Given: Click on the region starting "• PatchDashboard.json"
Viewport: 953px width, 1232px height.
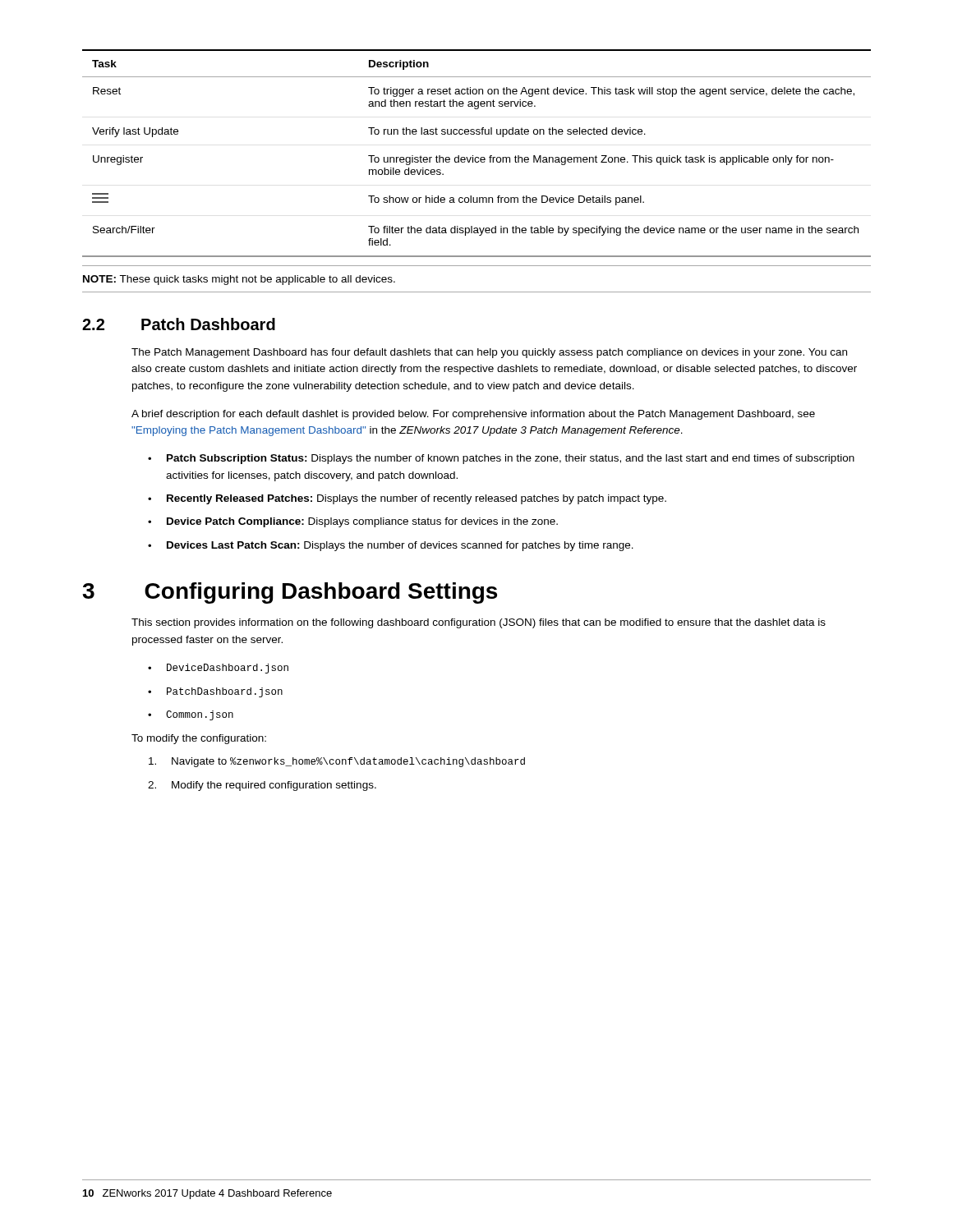Looking at the screenshot, I should (x=215, y=692).
